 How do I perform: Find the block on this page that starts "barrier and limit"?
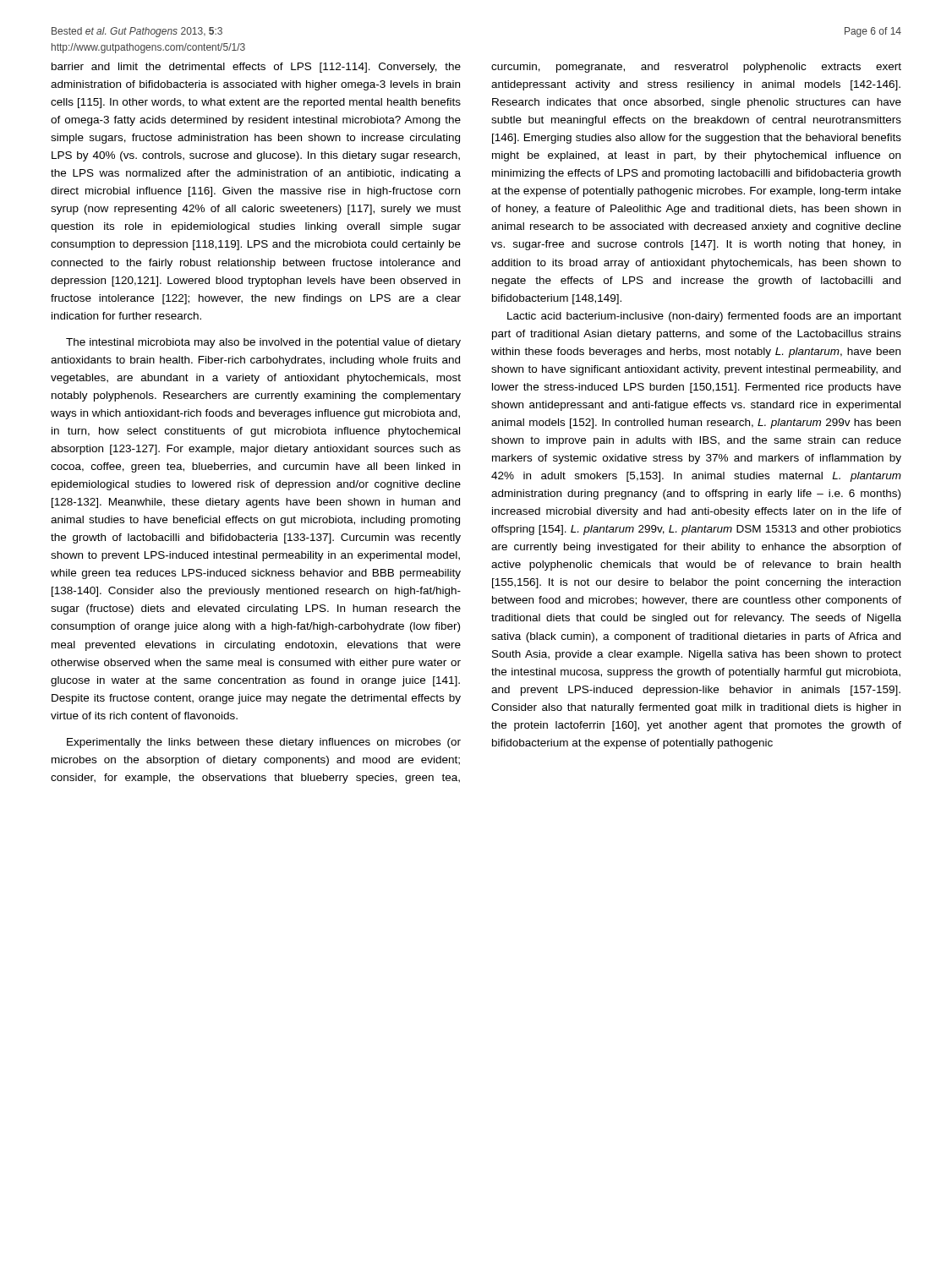256,191
